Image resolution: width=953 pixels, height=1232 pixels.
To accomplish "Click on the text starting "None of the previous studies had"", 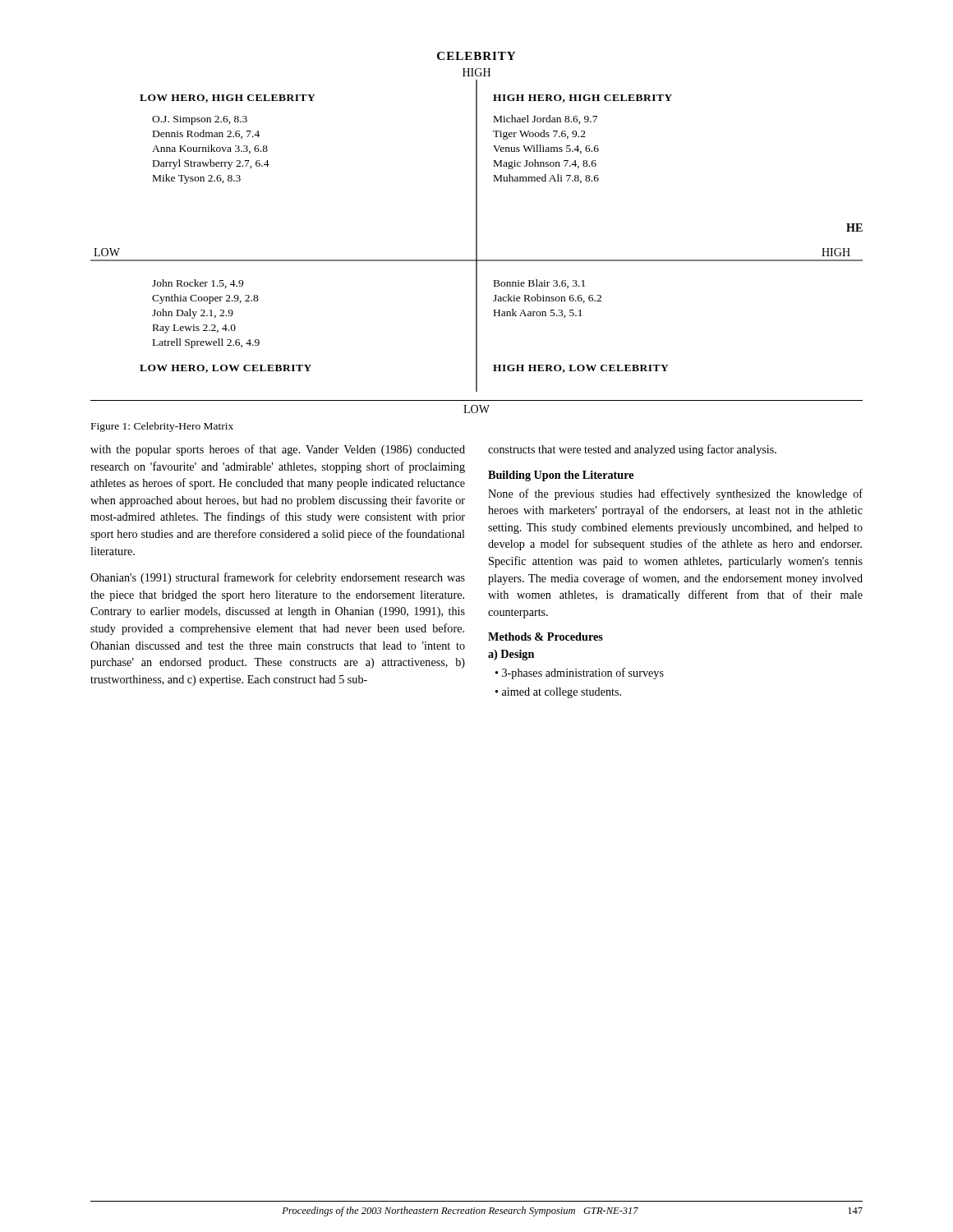I will coord(675,552).
